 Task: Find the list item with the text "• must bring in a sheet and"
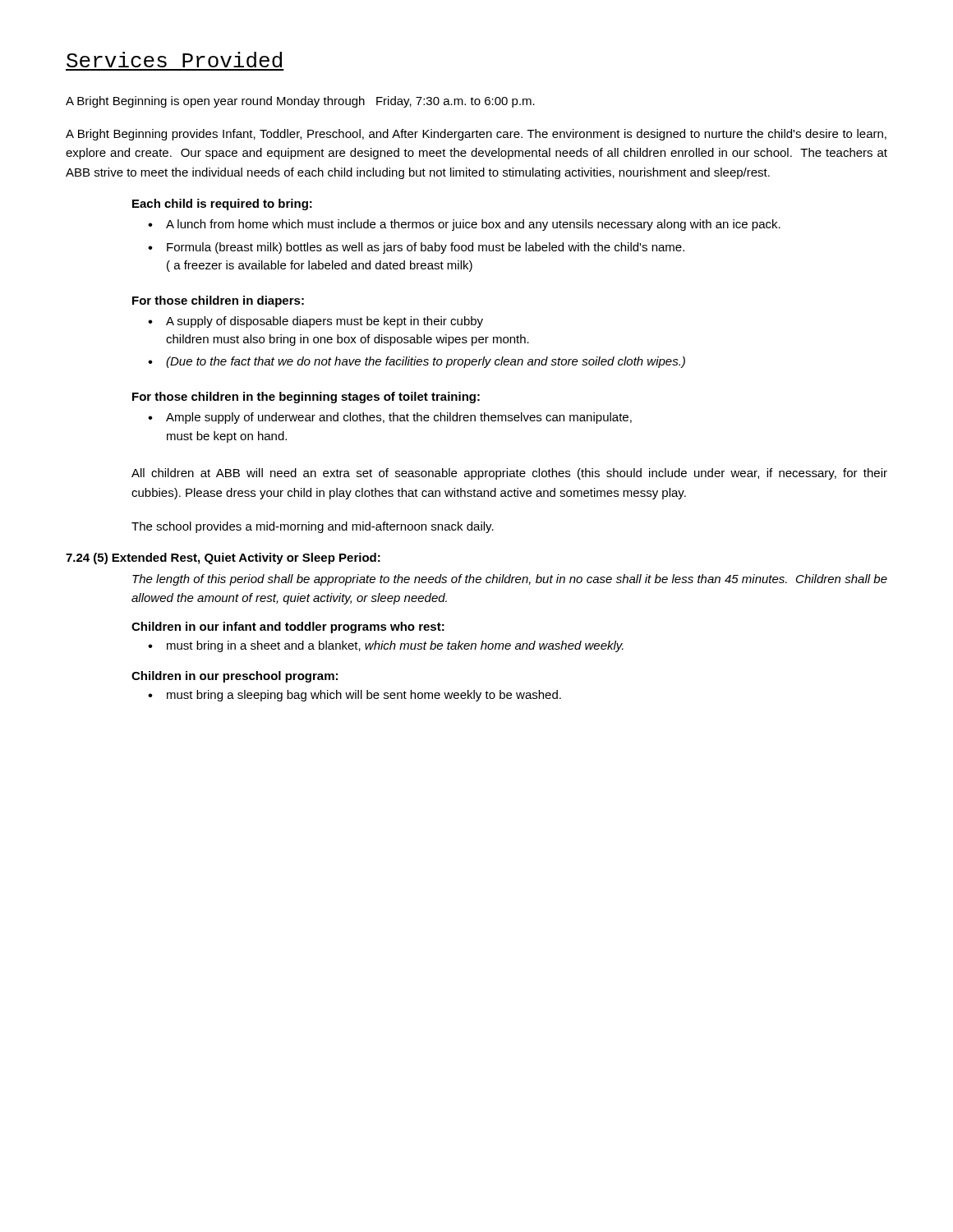click(x=518, y=646)
